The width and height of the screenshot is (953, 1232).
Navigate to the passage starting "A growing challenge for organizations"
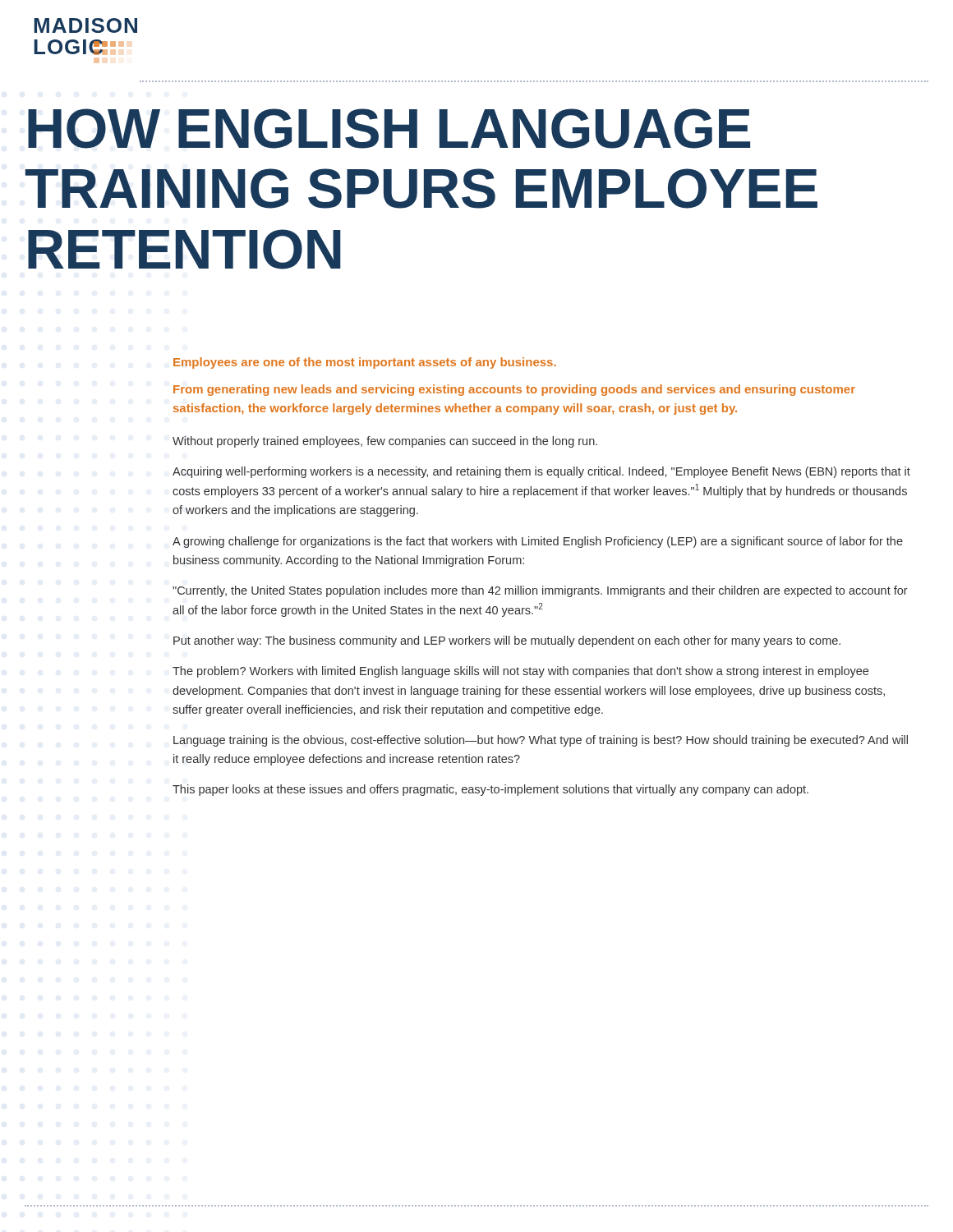pyautogui.click(x=538, y=550)
